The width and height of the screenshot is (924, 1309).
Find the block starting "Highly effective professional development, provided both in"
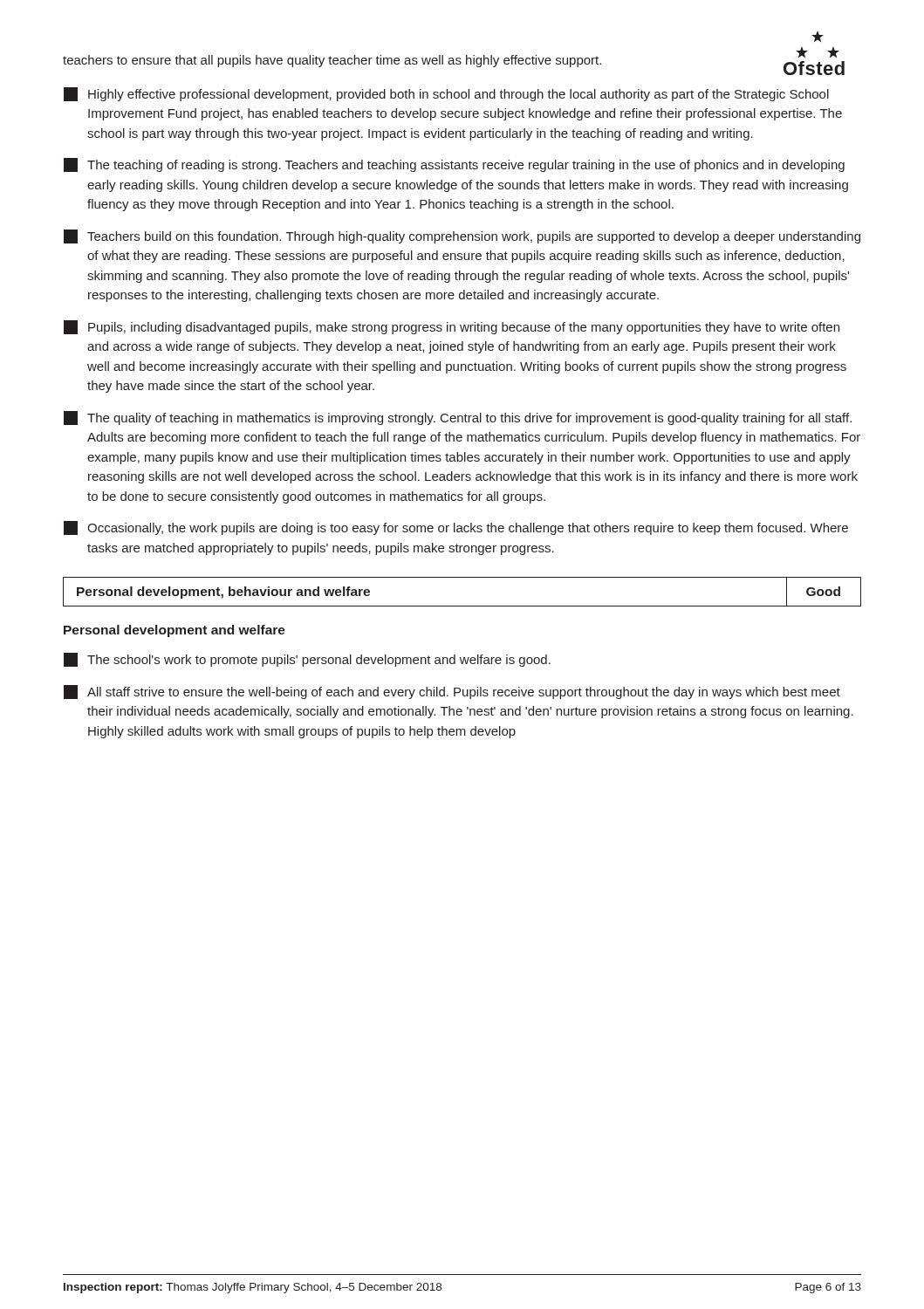click(462, 114)
